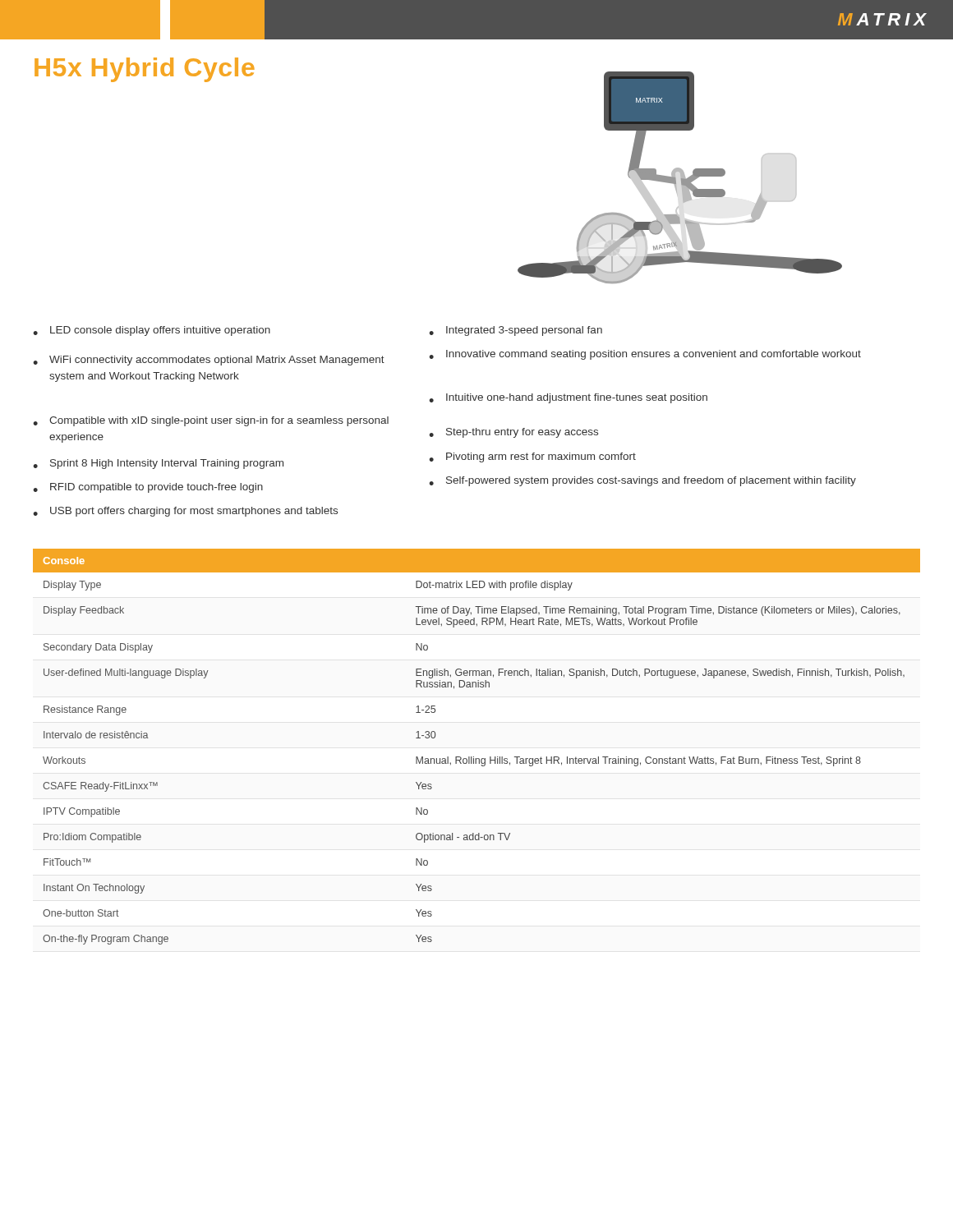Point to the block beginning "• Compatible with xID"

(x=216, y=428)
